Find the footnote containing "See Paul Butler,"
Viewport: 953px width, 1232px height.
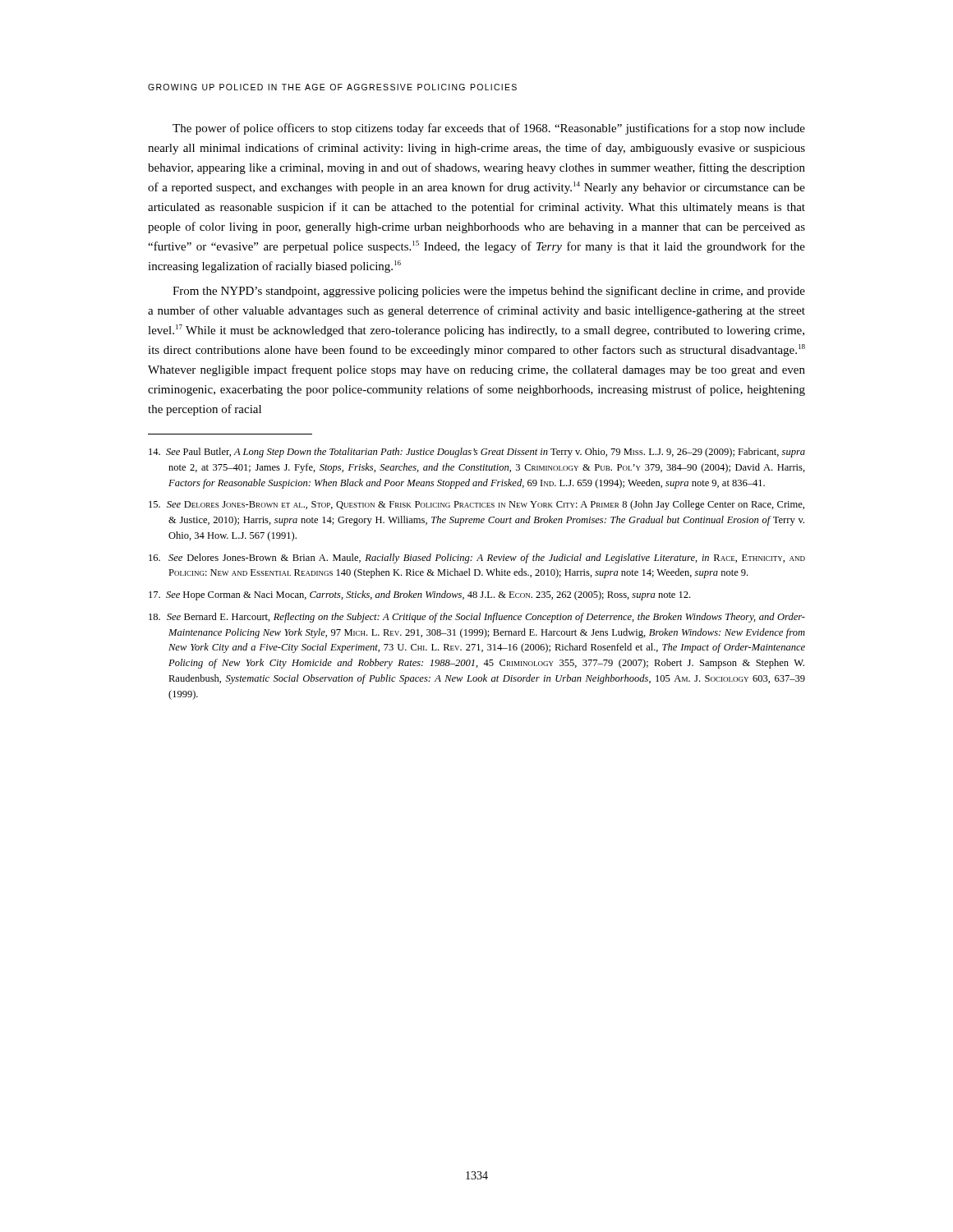pos(476,467)
